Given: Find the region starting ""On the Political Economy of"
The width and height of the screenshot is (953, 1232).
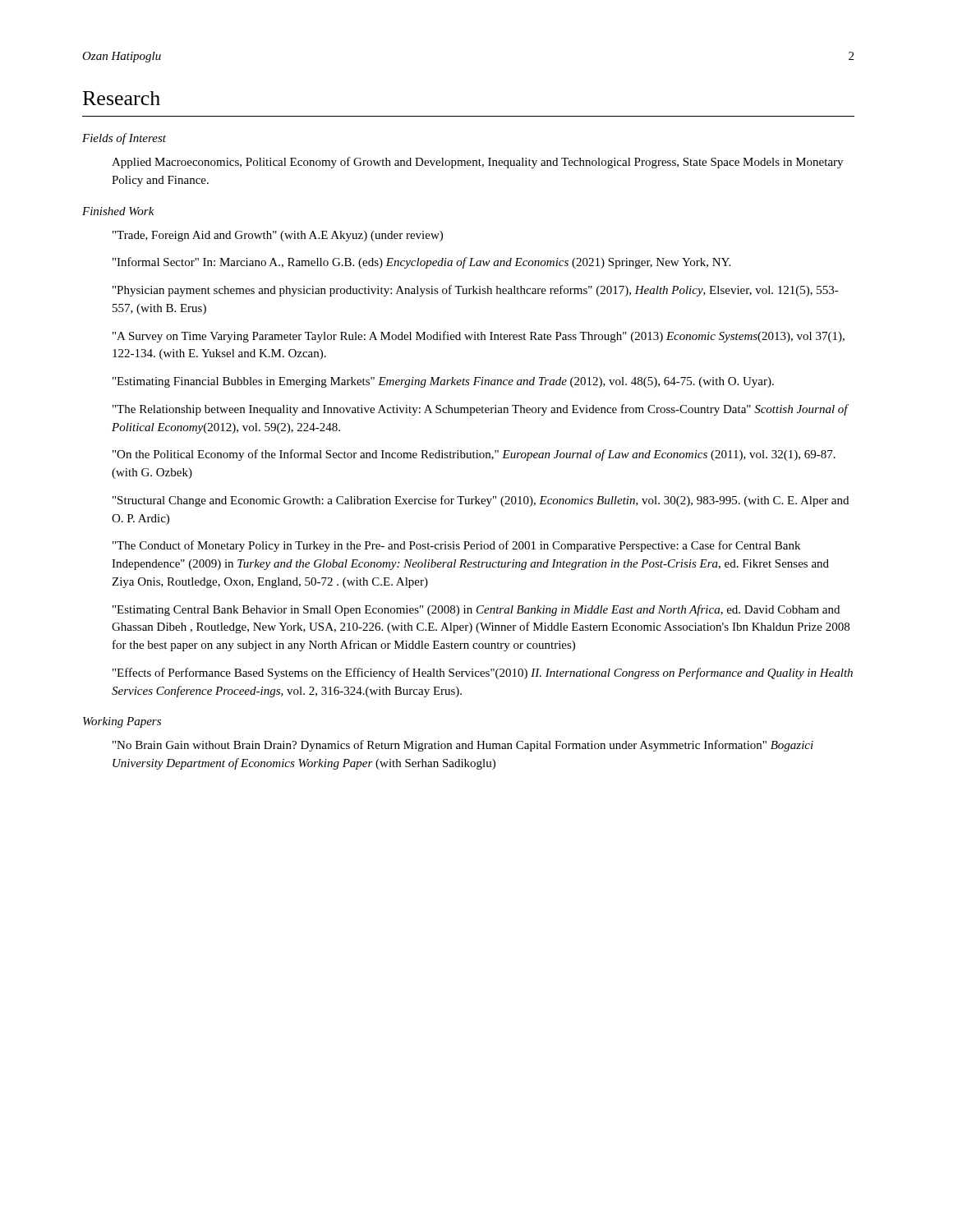Looking at the screenshot, I should tap(474, 463).
